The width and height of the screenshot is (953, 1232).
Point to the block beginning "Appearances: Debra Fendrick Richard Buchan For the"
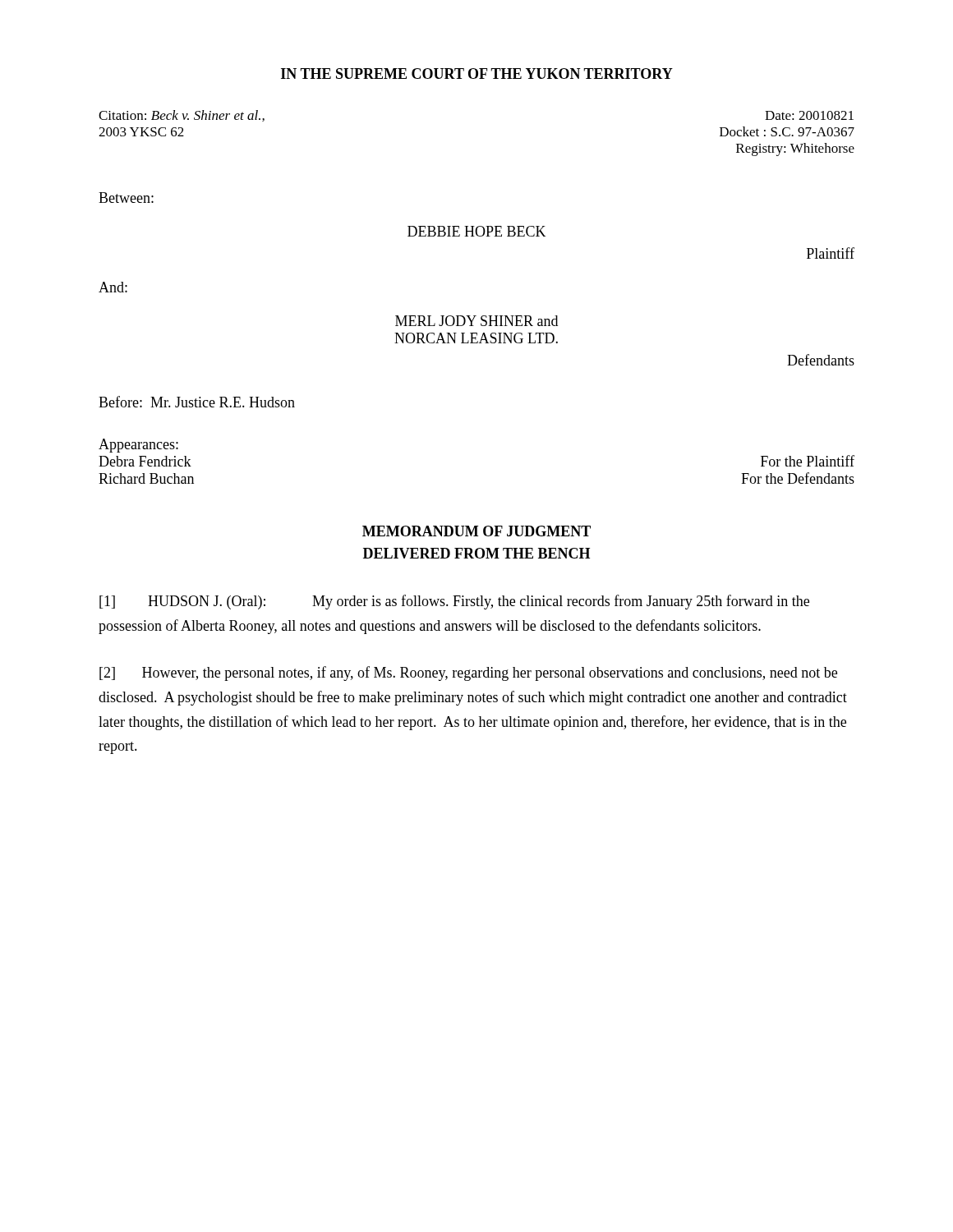point(138,446)
